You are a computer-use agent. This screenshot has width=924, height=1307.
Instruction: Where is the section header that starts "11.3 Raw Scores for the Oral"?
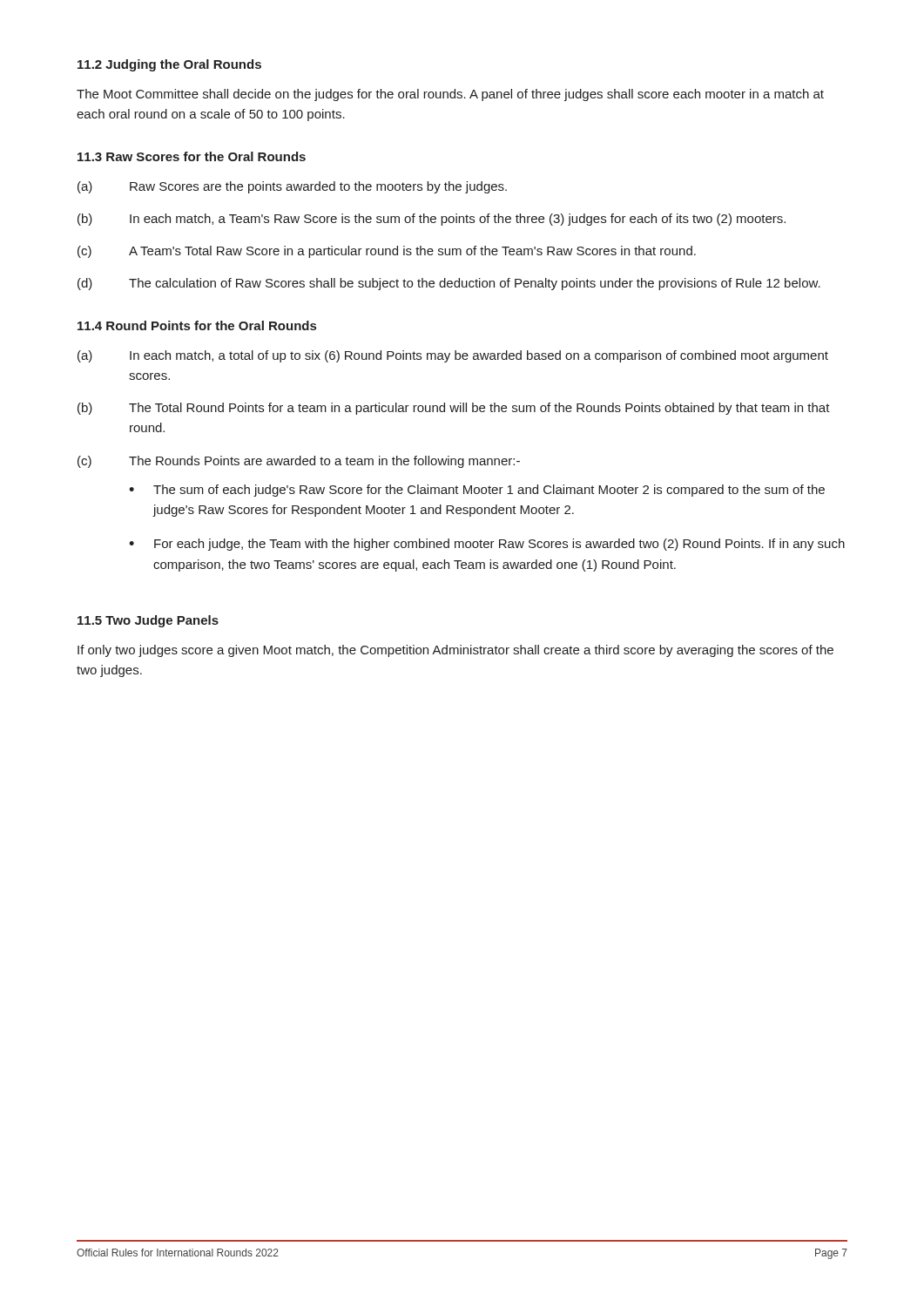point(191,156)
